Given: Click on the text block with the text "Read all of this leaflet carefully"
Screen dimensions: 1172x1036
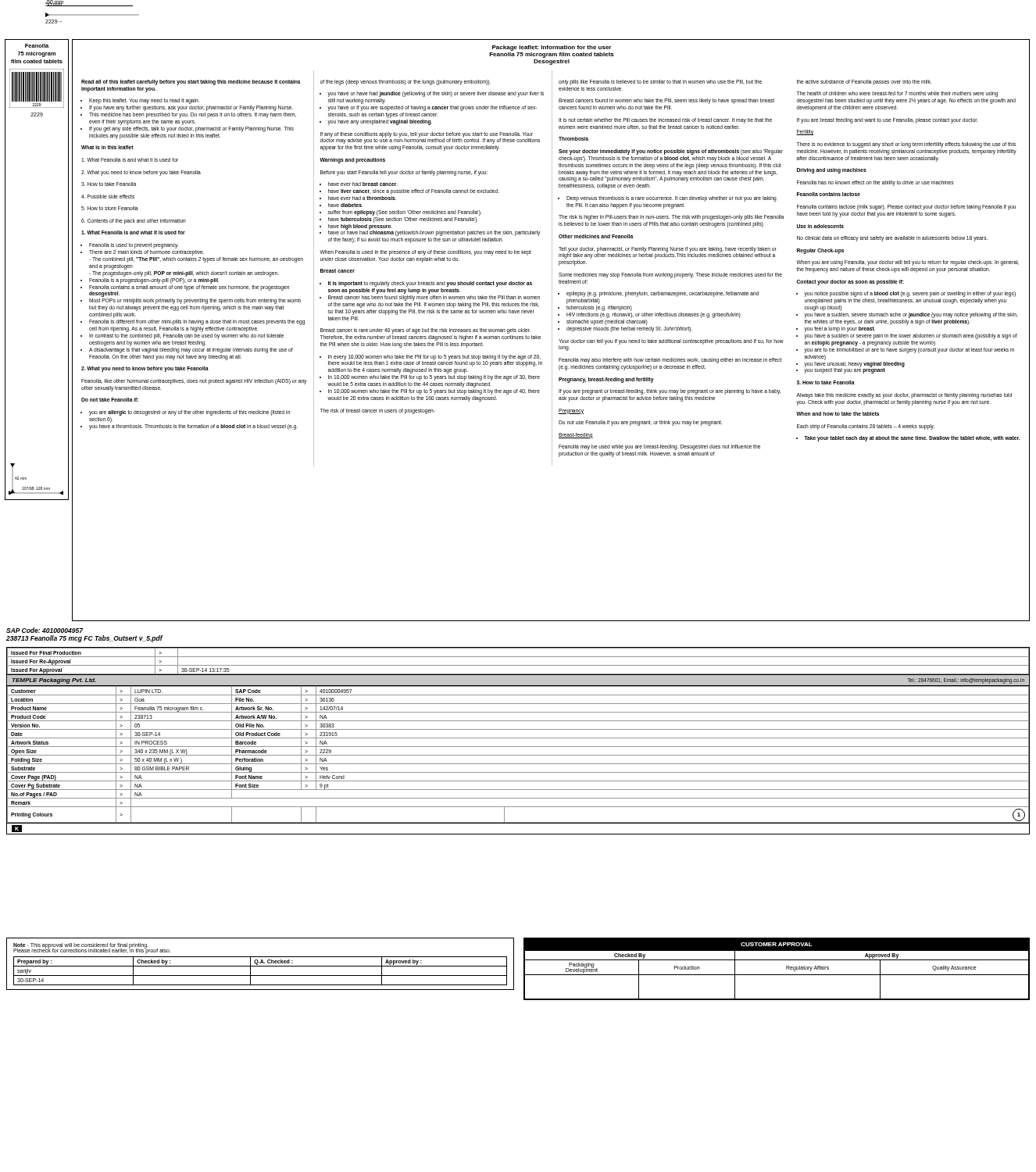Looking at the screenshot, I should point(194,254).
